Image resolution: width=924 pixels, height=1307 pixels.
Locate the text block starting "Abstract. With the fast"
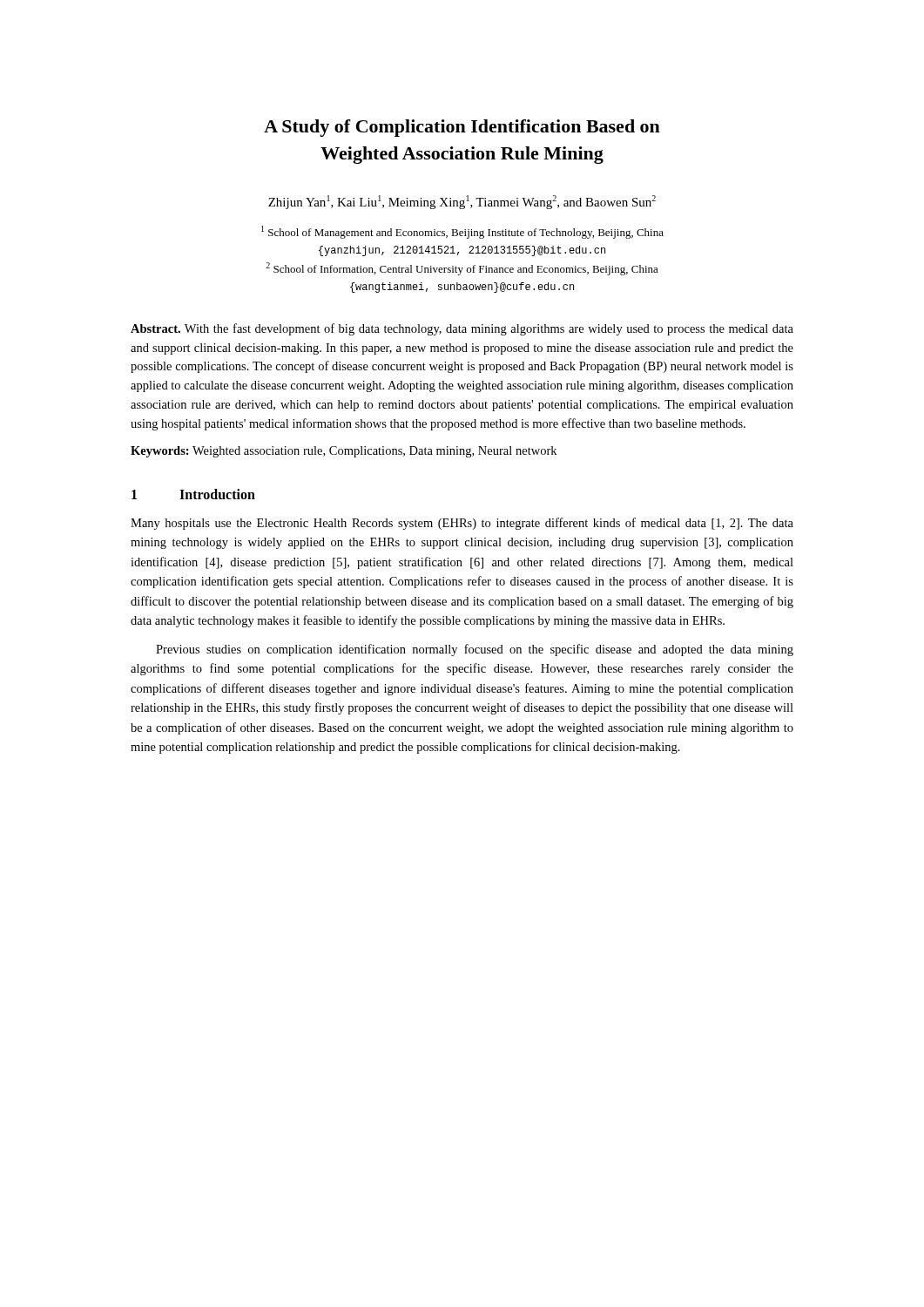tap(462, 390)
